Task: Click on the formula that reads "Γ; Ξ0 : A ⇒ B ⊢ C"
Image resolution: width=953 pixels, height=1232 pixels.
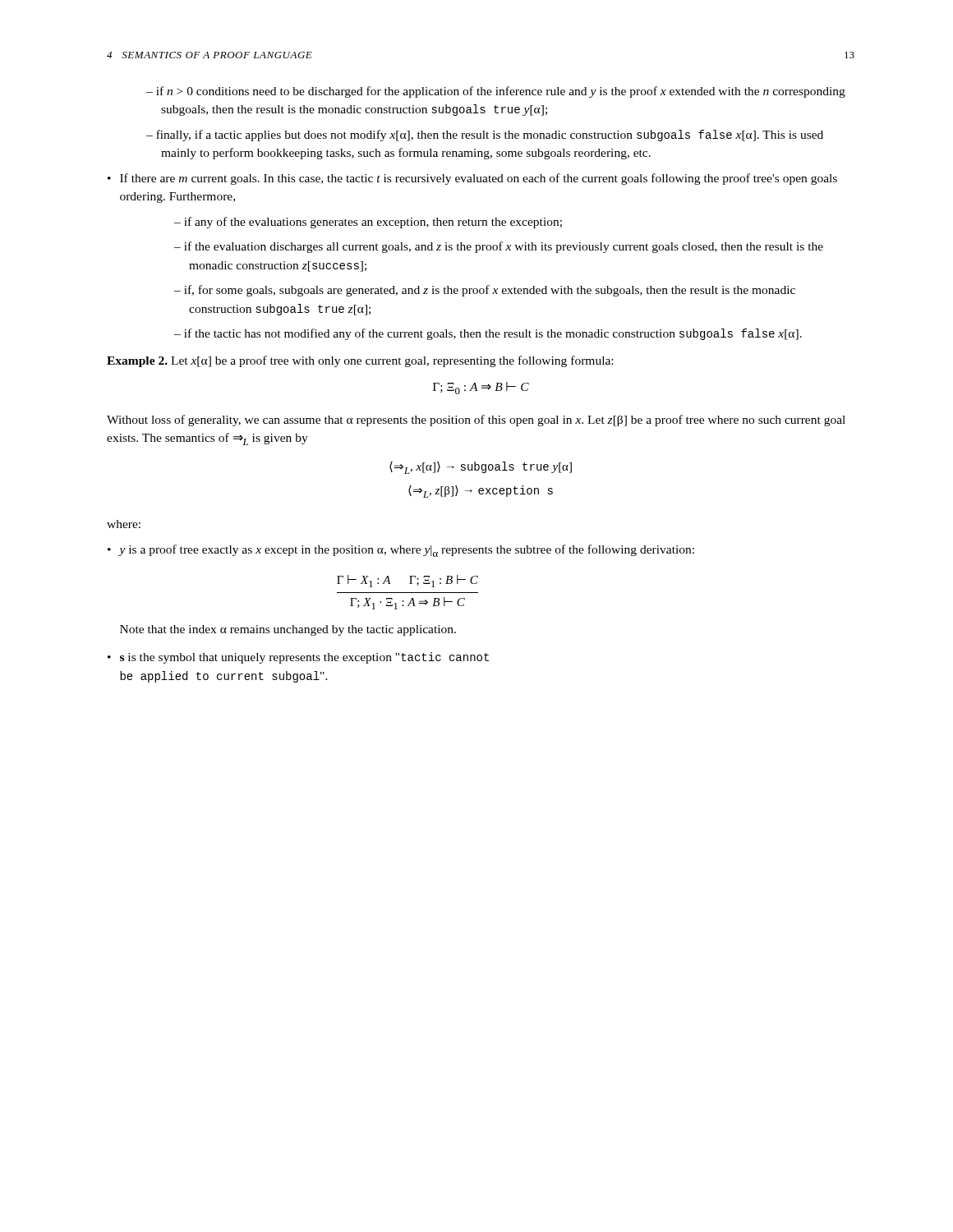Action: 481,388
